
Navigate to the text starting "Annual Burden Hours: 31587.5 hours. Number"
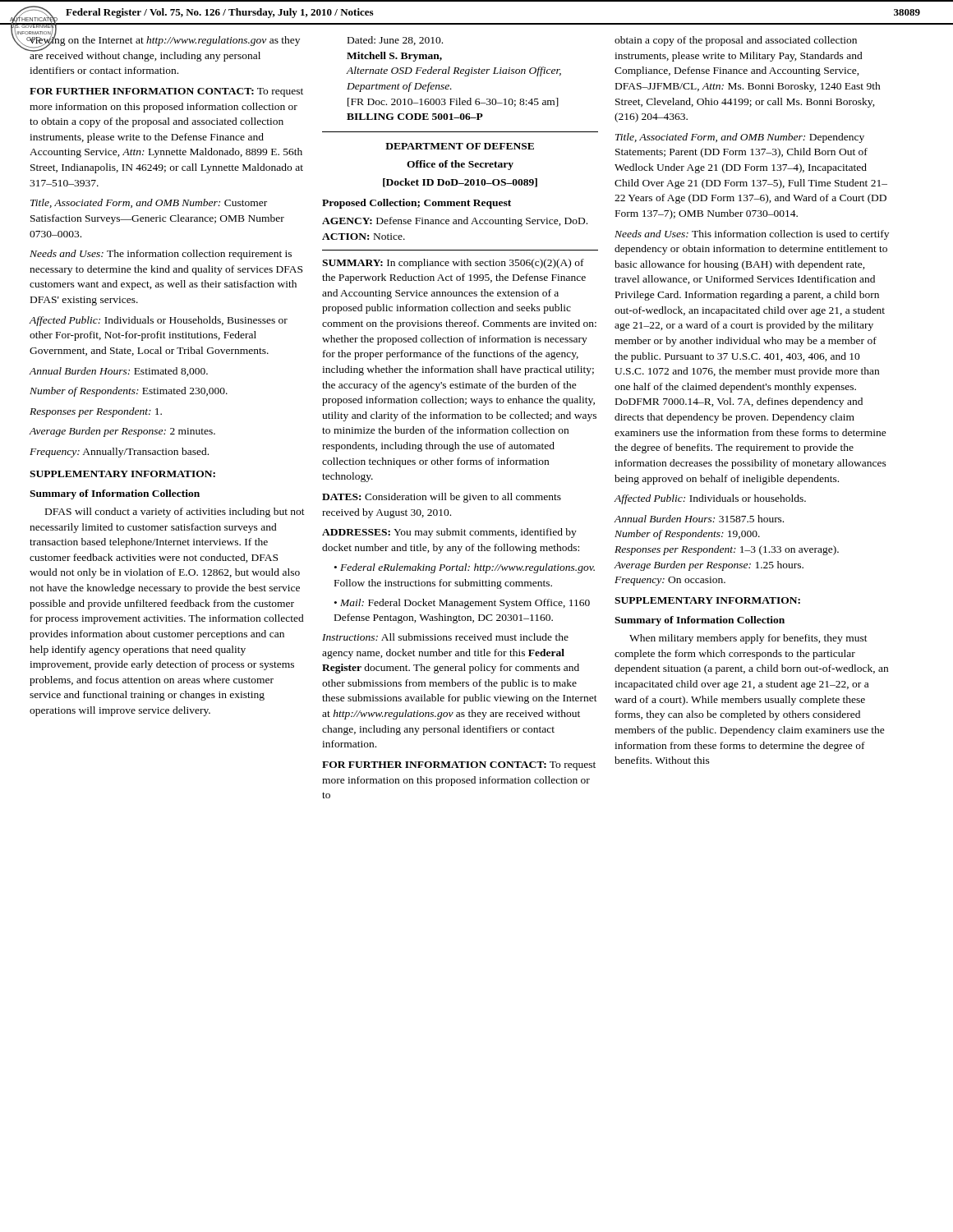[727, 549]
